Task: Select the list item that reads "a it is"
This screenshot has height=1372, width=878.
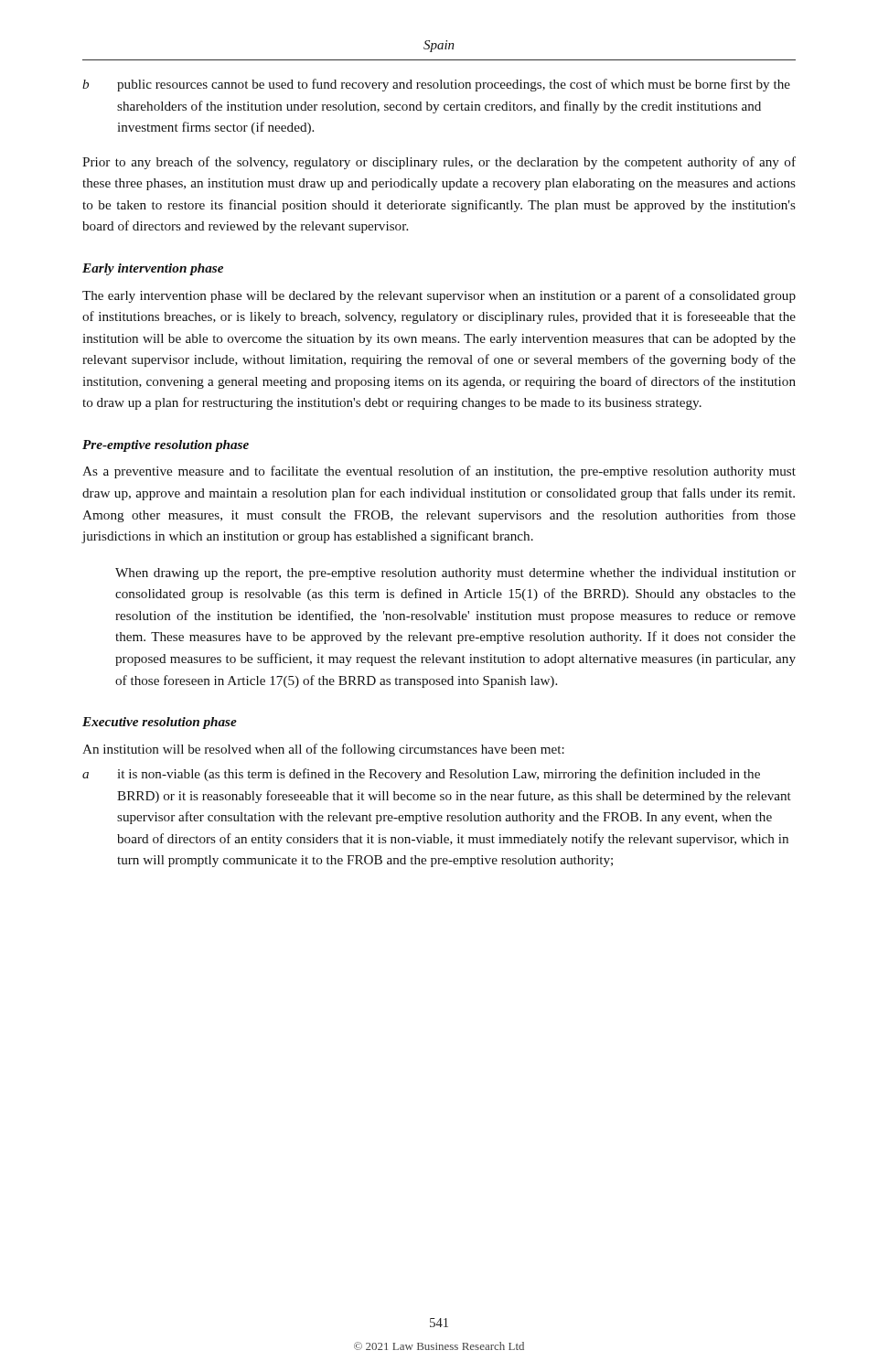Action: [439, 817]
